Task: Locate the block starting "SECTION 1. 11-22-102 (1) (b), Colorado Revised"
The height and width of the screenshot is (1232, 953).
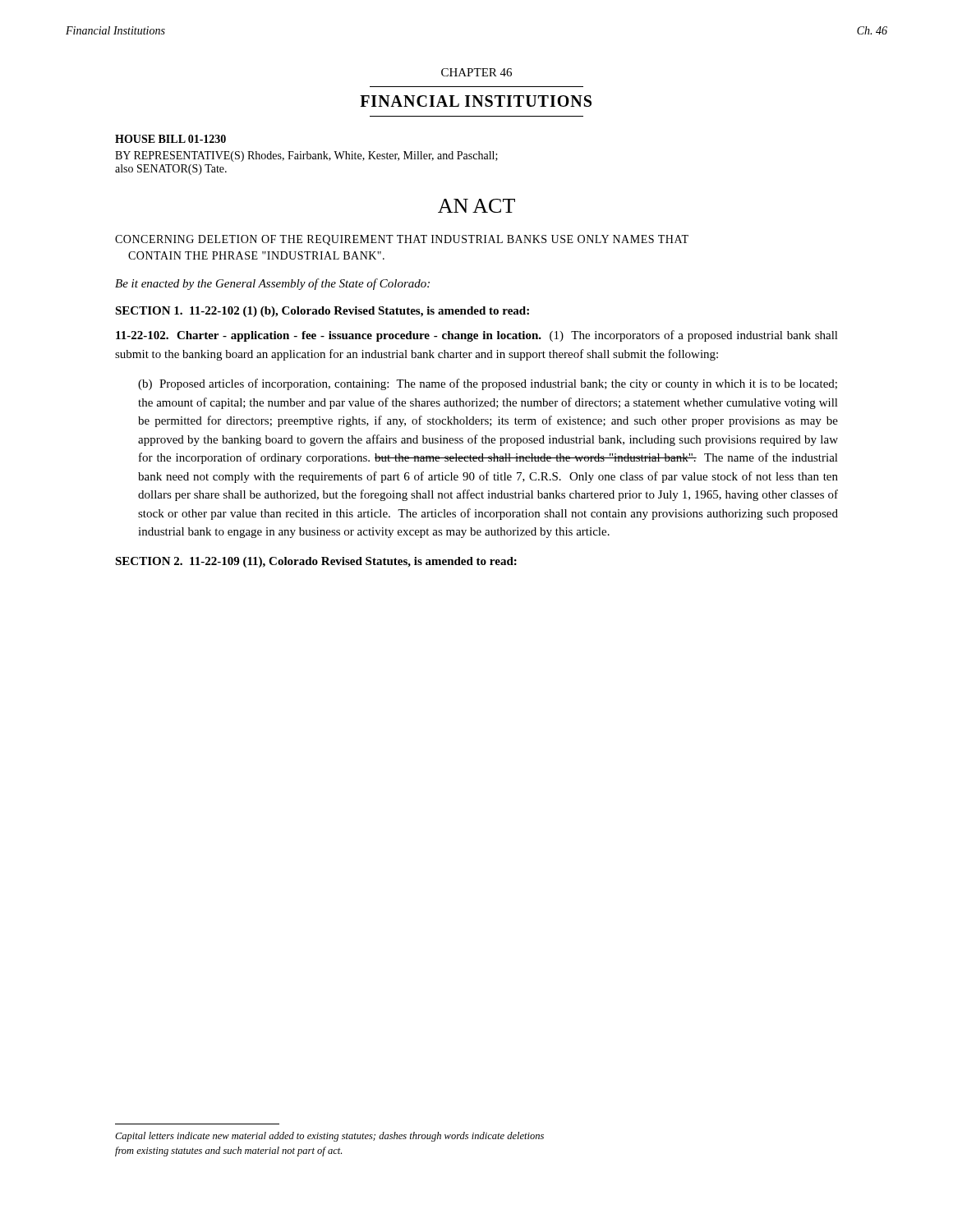Action: coord(323,311)
